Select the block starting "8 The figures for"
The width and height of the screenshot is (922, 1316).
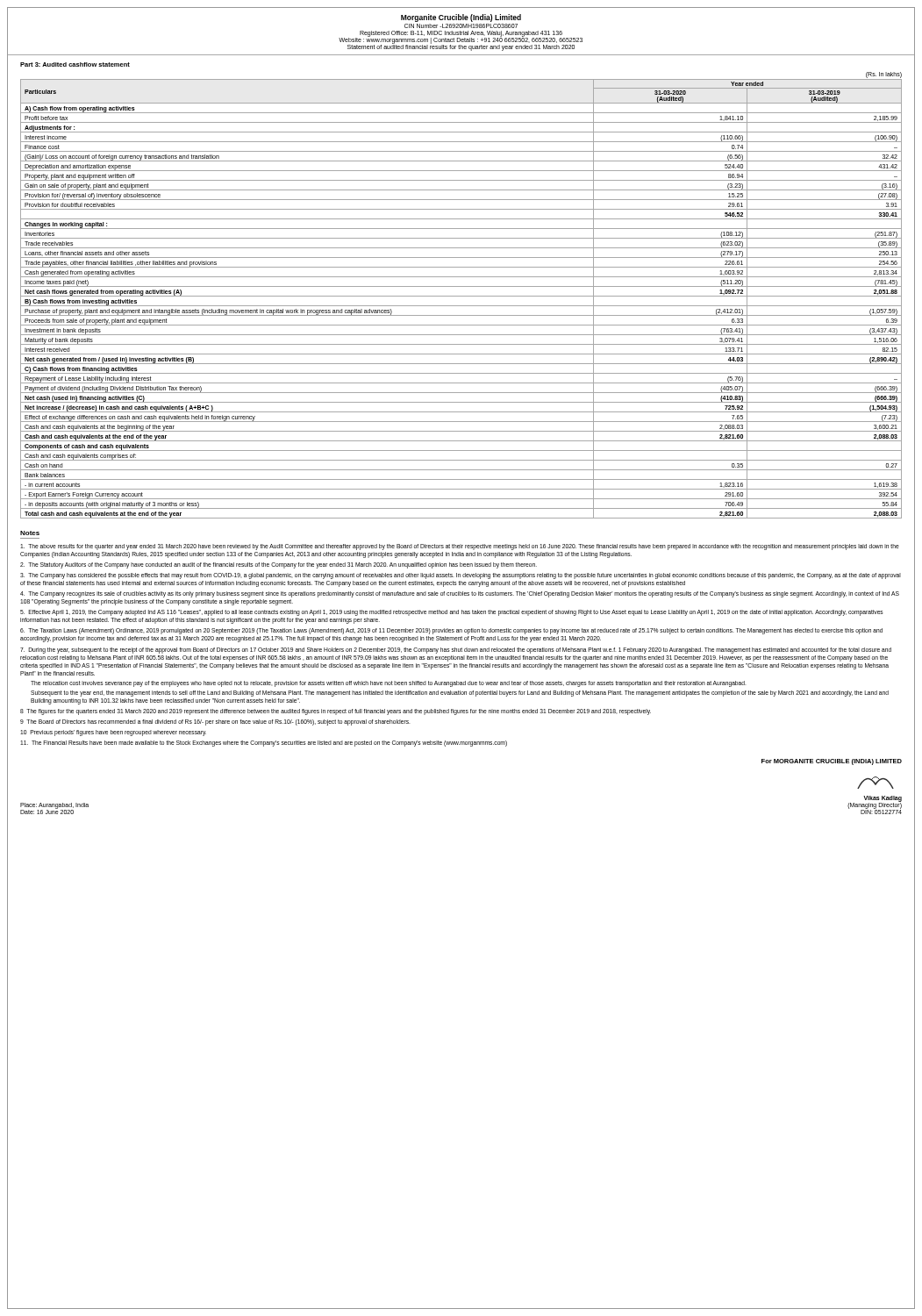pyautogui.click(x=461, y=711)
